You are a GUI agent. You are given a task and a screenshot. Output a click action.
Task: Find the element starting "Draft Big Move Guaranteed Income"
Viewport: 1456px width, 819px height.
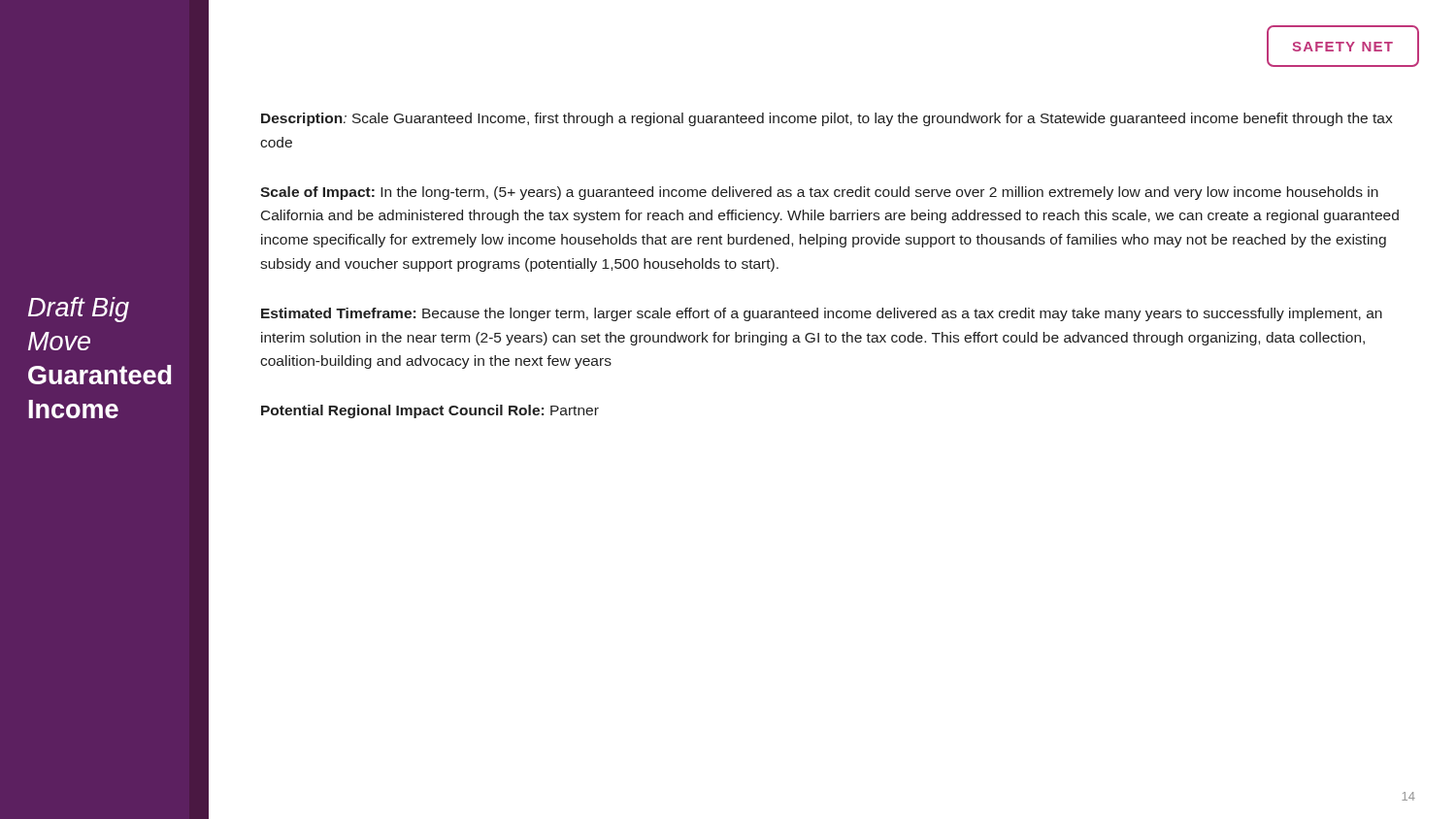coord(107,359)
